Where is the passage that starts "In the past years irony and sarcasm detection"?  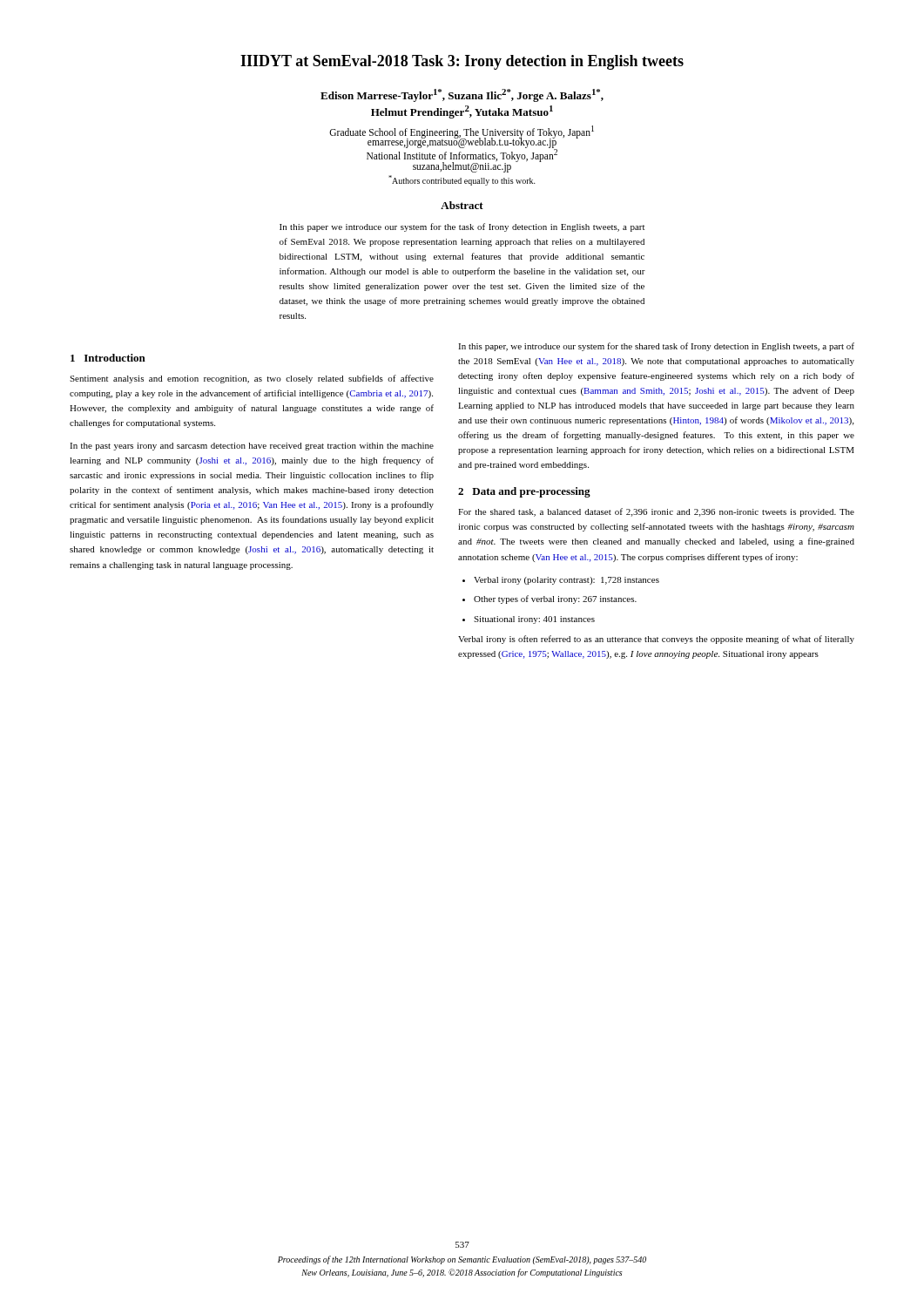pyautogui.click(x=252, y=505)
